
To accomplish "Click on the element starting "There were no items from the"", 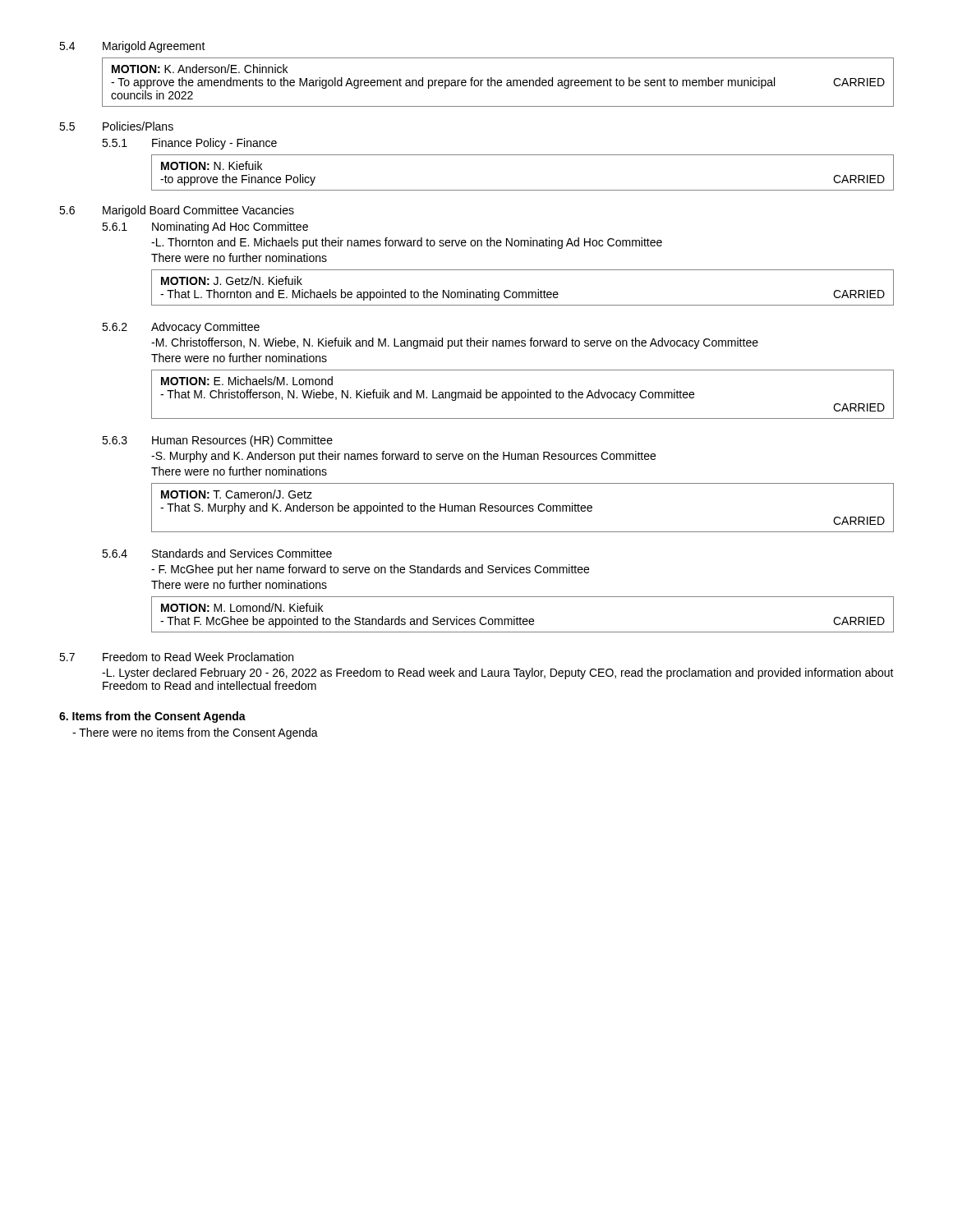I will point(195,733).
